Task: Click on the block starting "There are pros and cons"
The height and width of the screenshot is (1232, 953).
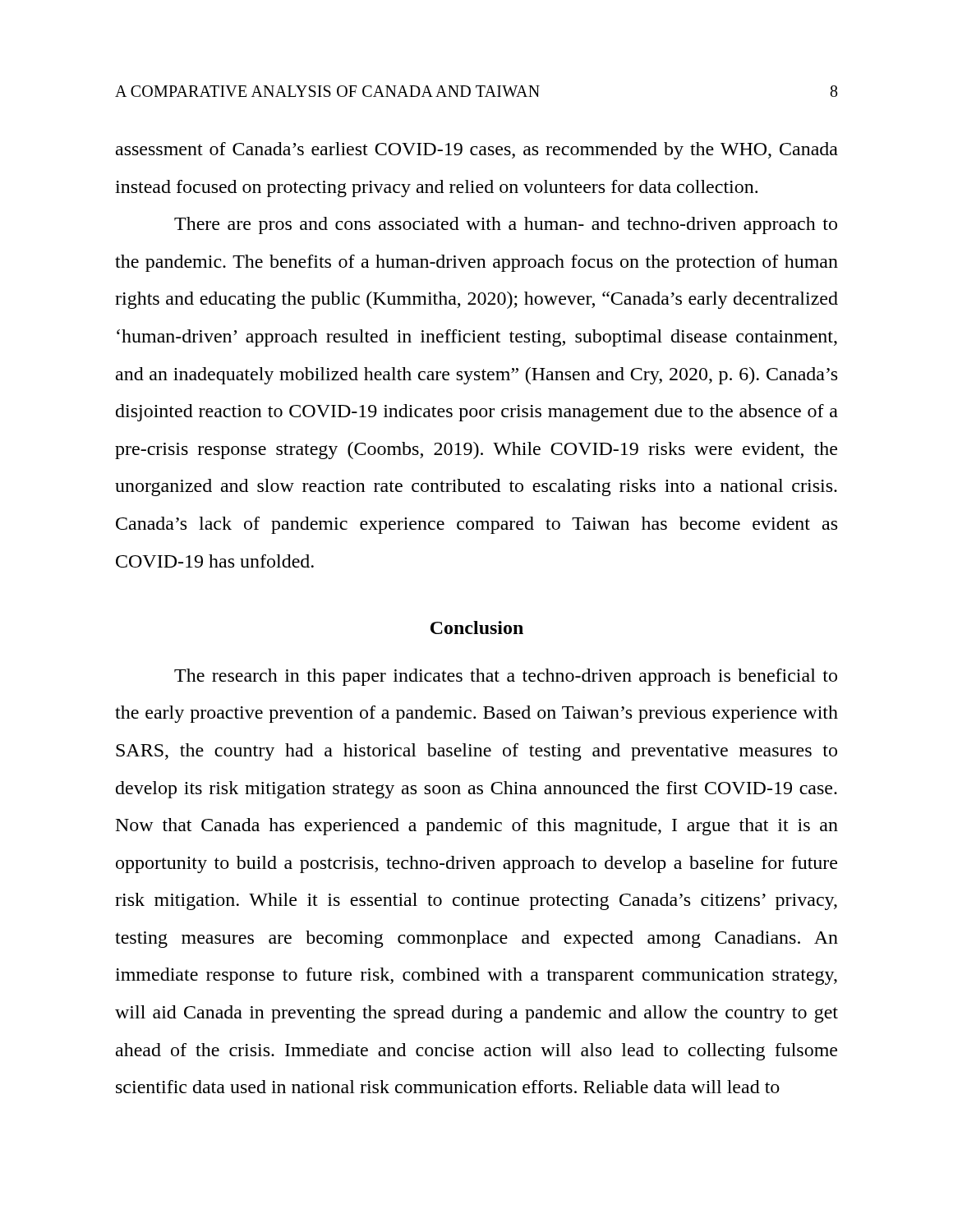Action: tap(506, 225)
